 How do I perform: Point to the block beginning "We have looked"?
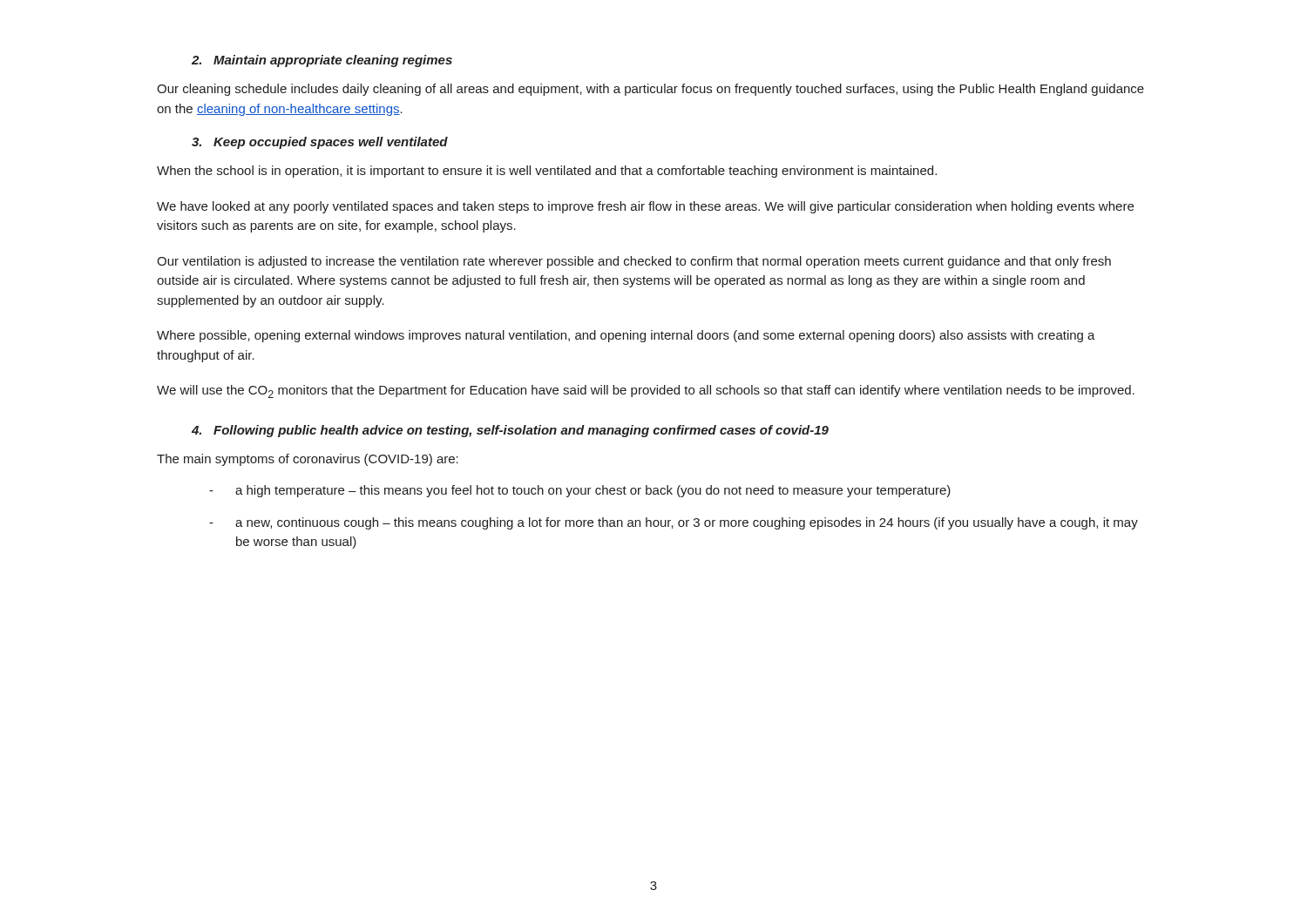point(646,215)
